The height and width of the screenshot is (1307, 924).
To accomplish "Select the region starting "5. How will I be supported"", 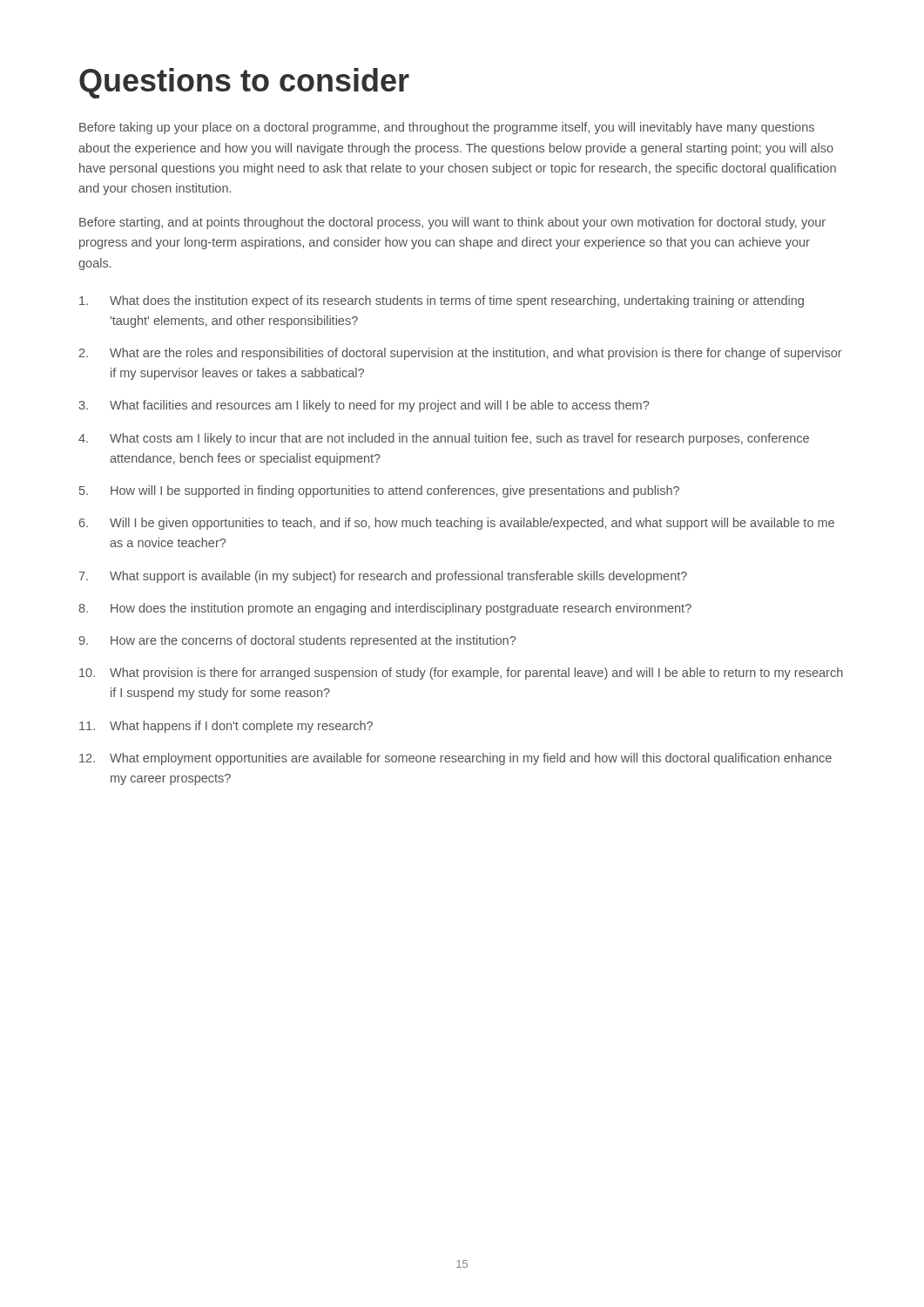I will (462, 491).
